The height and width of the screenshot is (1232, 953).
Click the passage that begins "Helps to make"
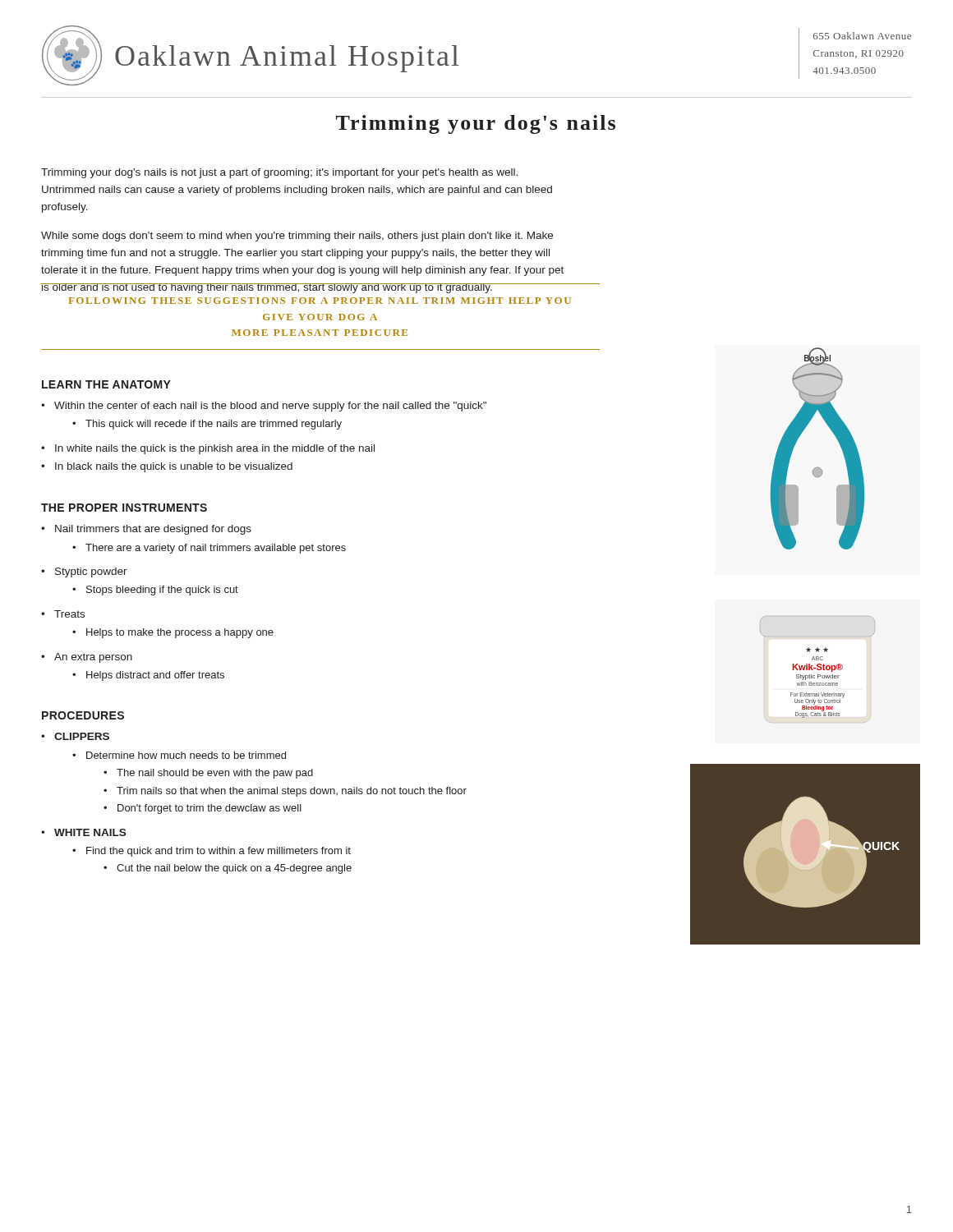pyautogui.click(x=180, y=632)
